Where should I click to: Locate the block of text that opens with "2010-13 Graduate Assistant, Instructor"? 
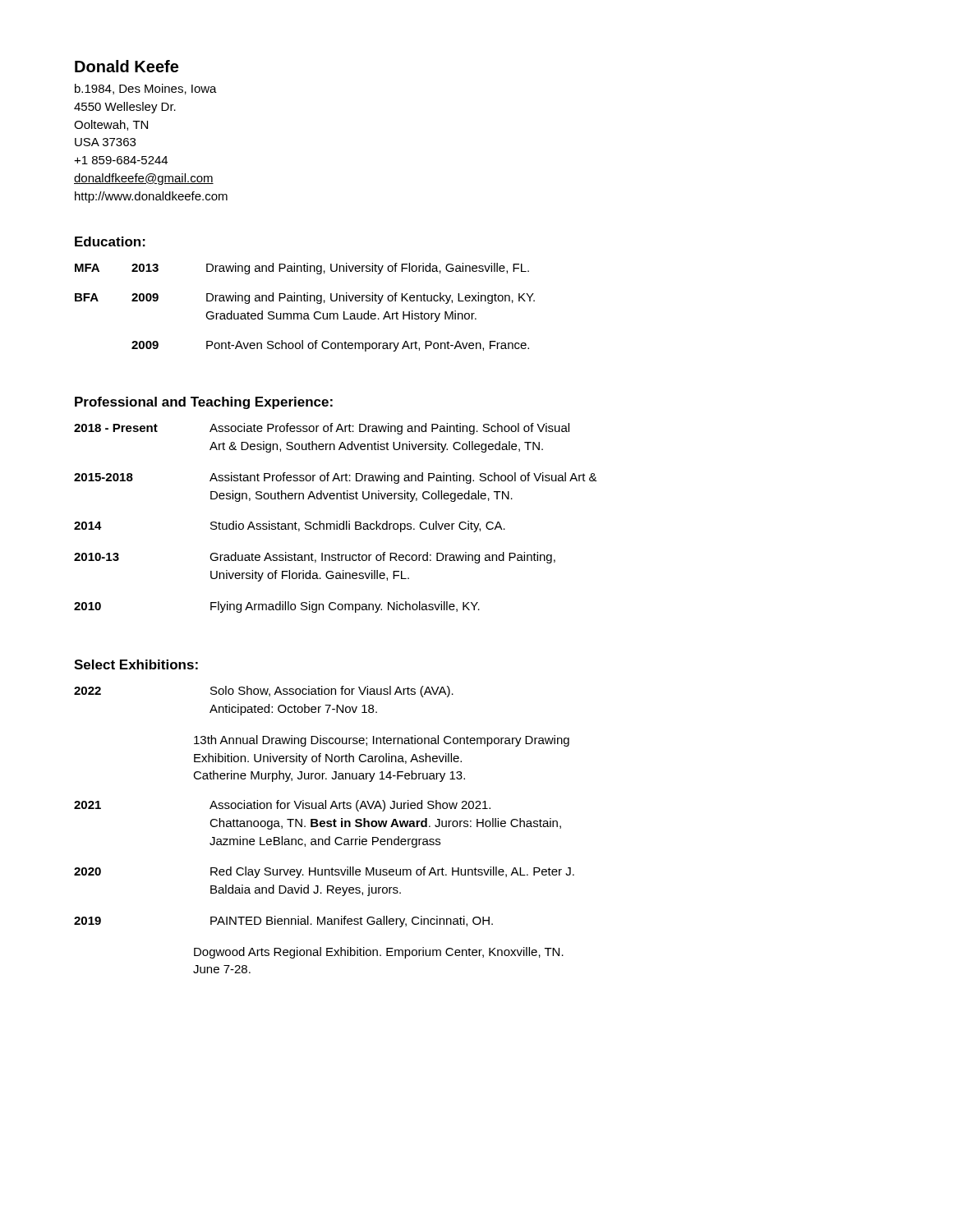coord(476,572)
